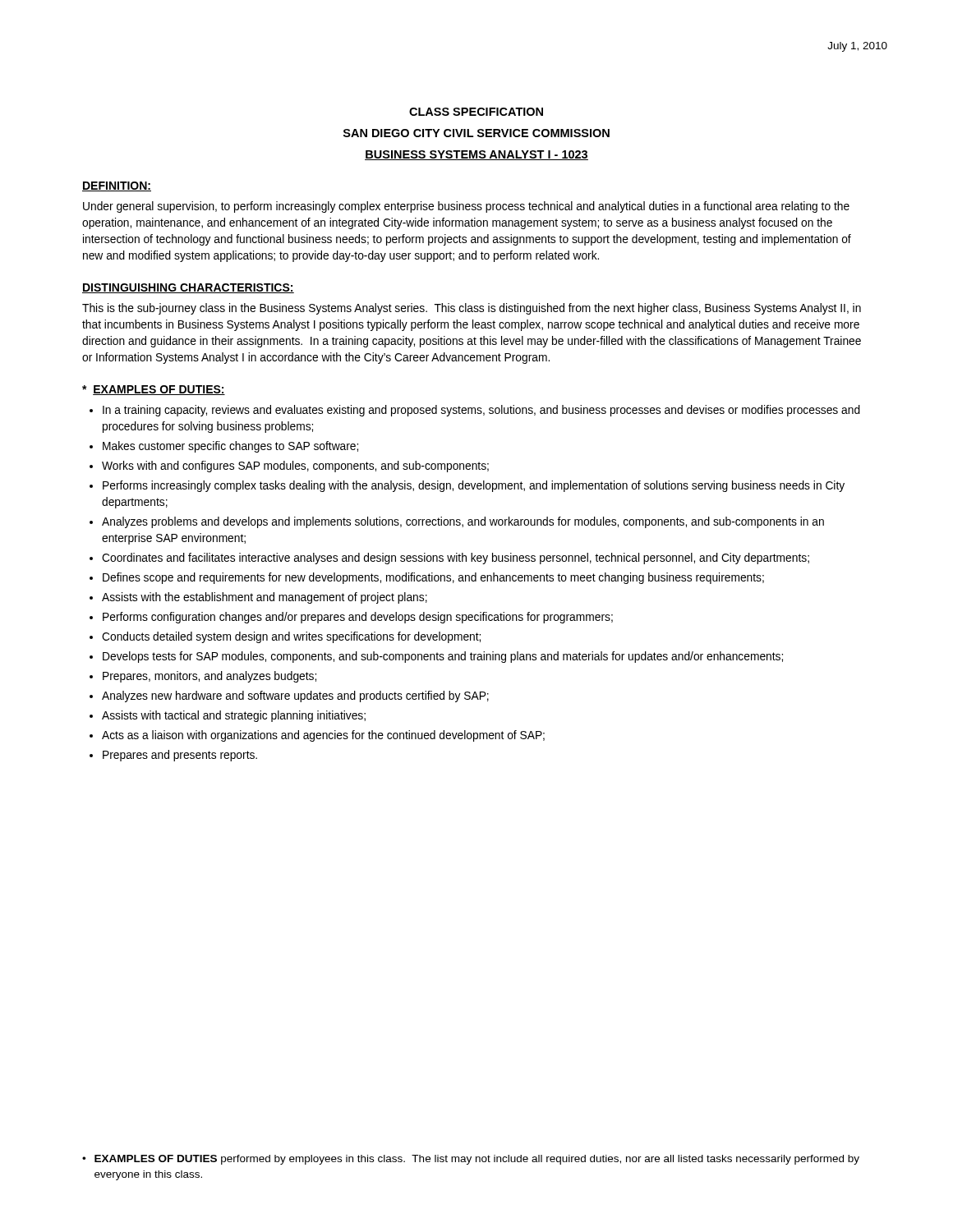
Task: Find the region starting "* EXAMPLES OF DUTIES:"
Action: point(153,389)
